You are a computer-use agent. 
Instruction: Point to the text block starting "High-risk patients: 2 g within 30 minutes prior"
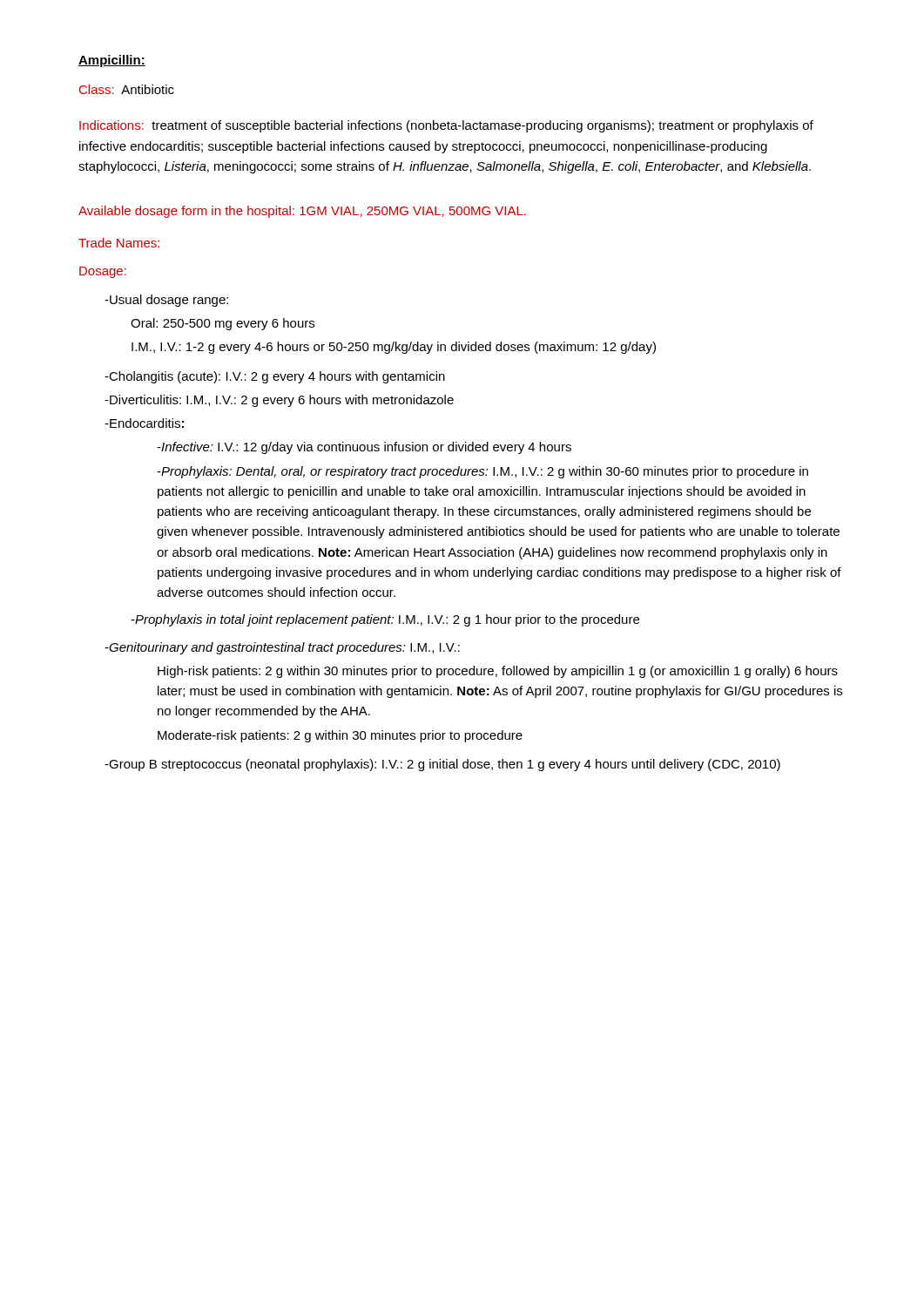[500, 691]
